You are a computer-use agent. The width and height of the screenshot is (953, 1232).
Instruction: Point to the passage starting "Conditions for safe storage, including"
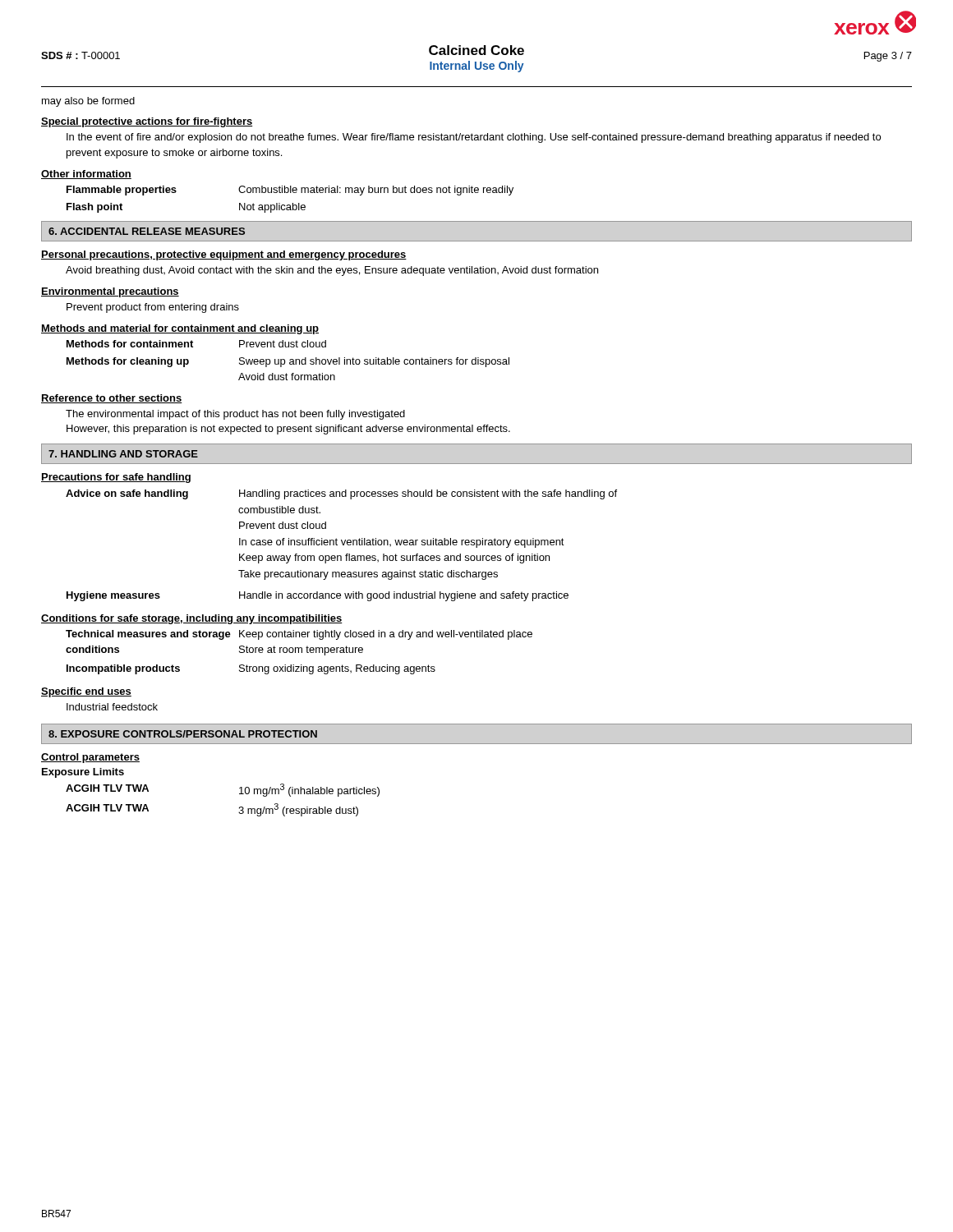point(192,618)
